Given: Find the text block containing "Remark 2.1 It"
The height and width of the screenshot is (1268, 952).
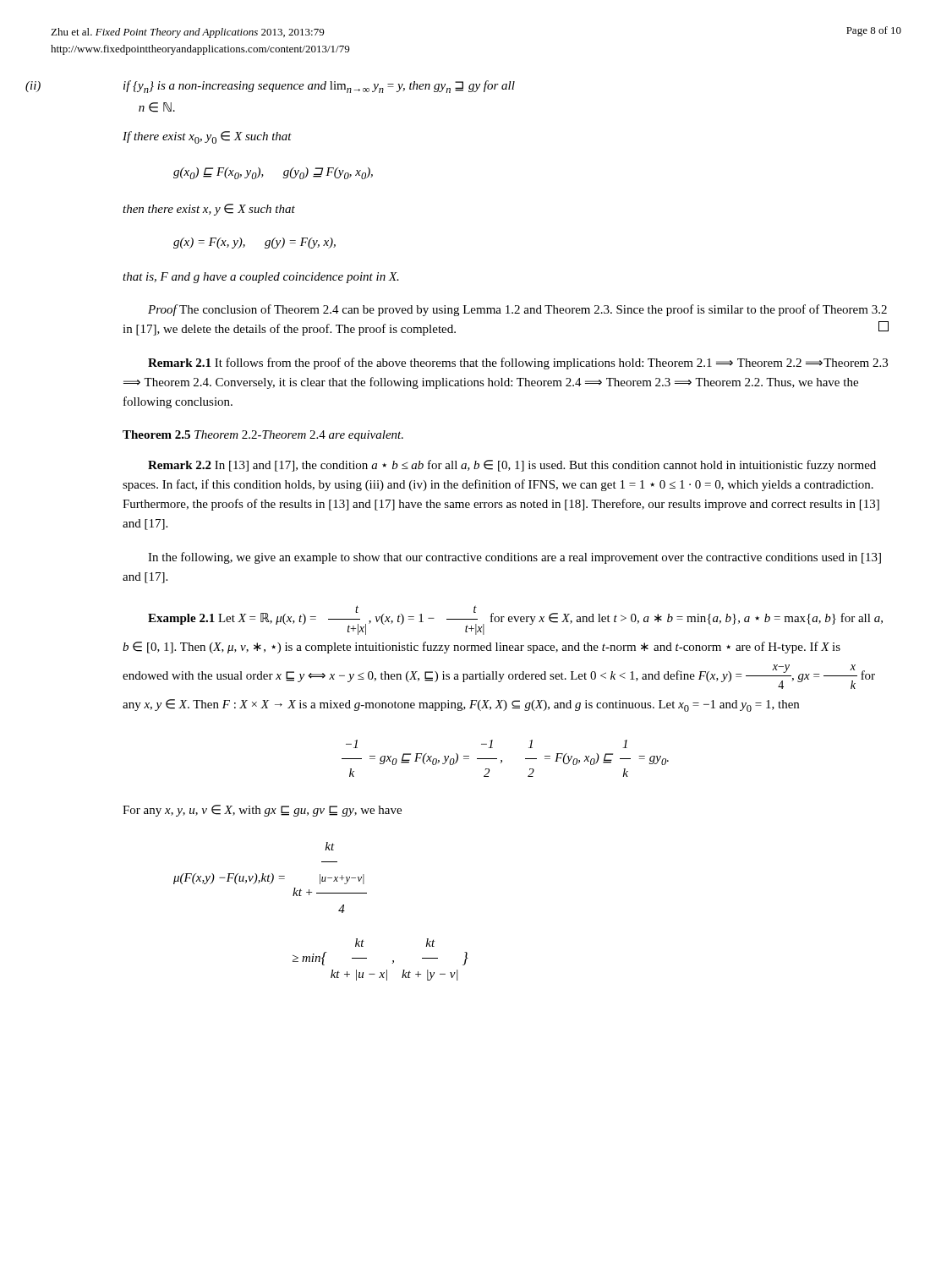Looking at the screenshot, I should pos(506,382).
